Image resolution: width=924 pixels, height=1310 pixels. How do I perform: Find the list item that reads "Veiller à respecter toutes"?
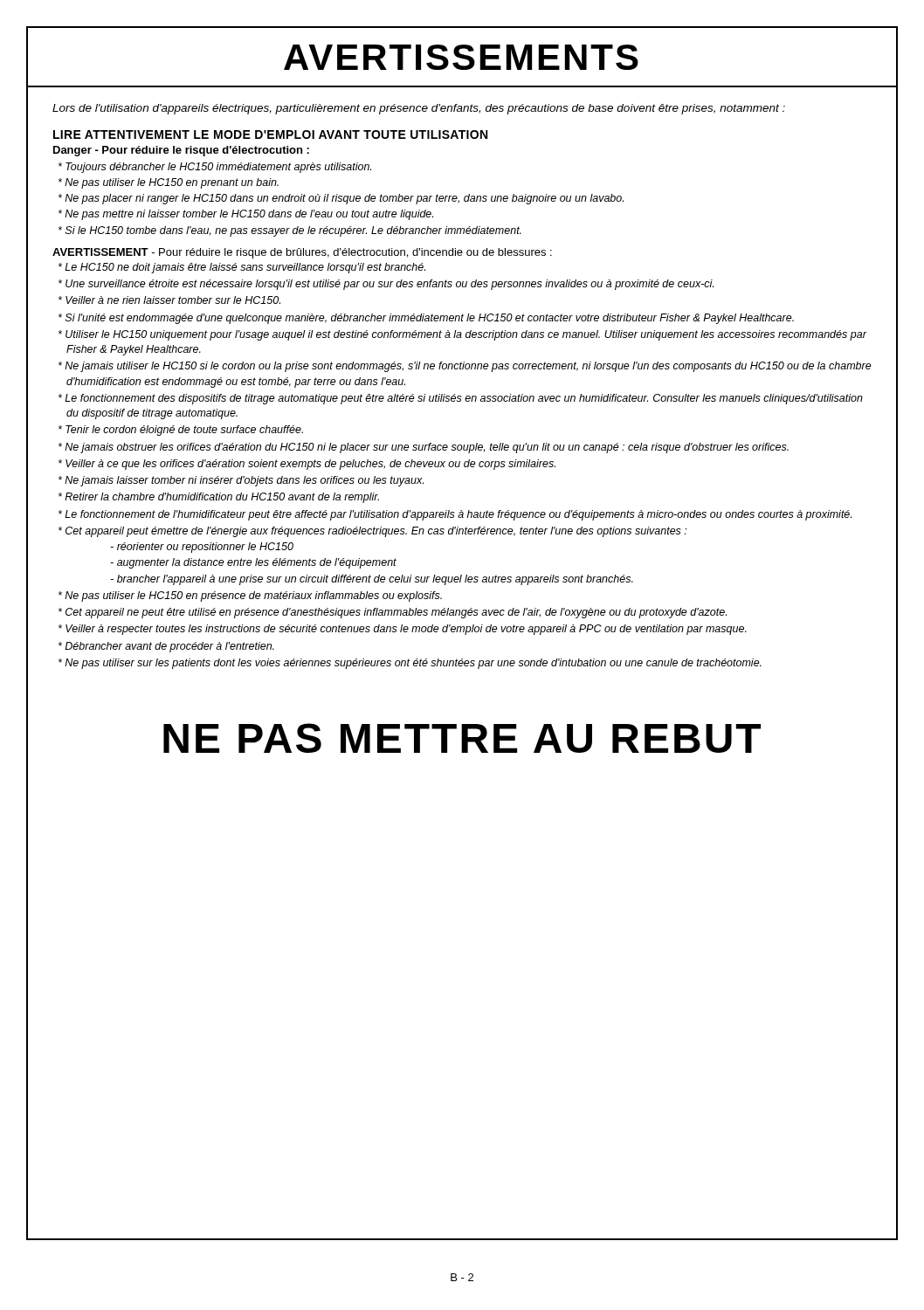403,629
